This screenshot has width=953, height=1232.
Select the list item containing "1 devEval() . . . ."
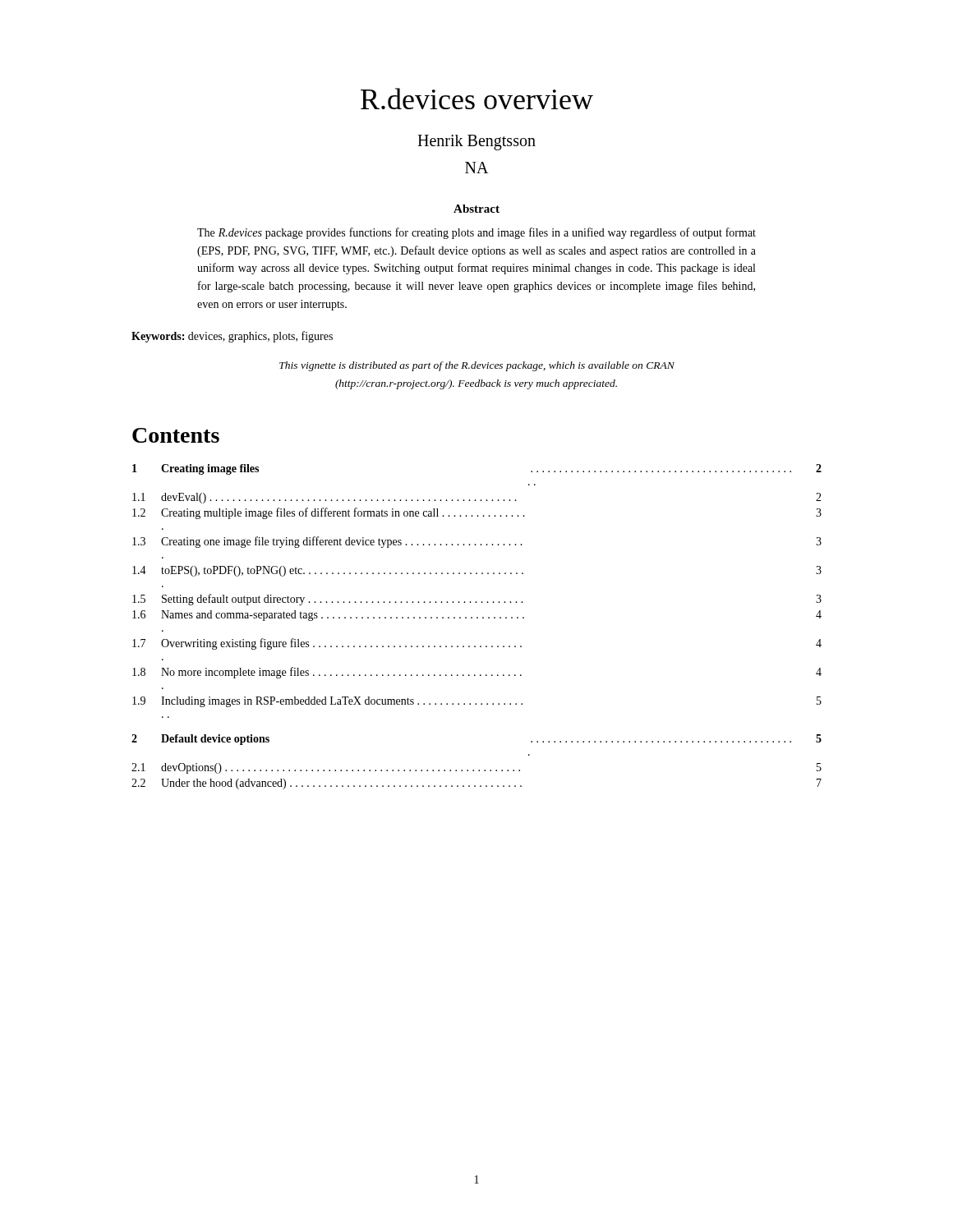[476, 498]
